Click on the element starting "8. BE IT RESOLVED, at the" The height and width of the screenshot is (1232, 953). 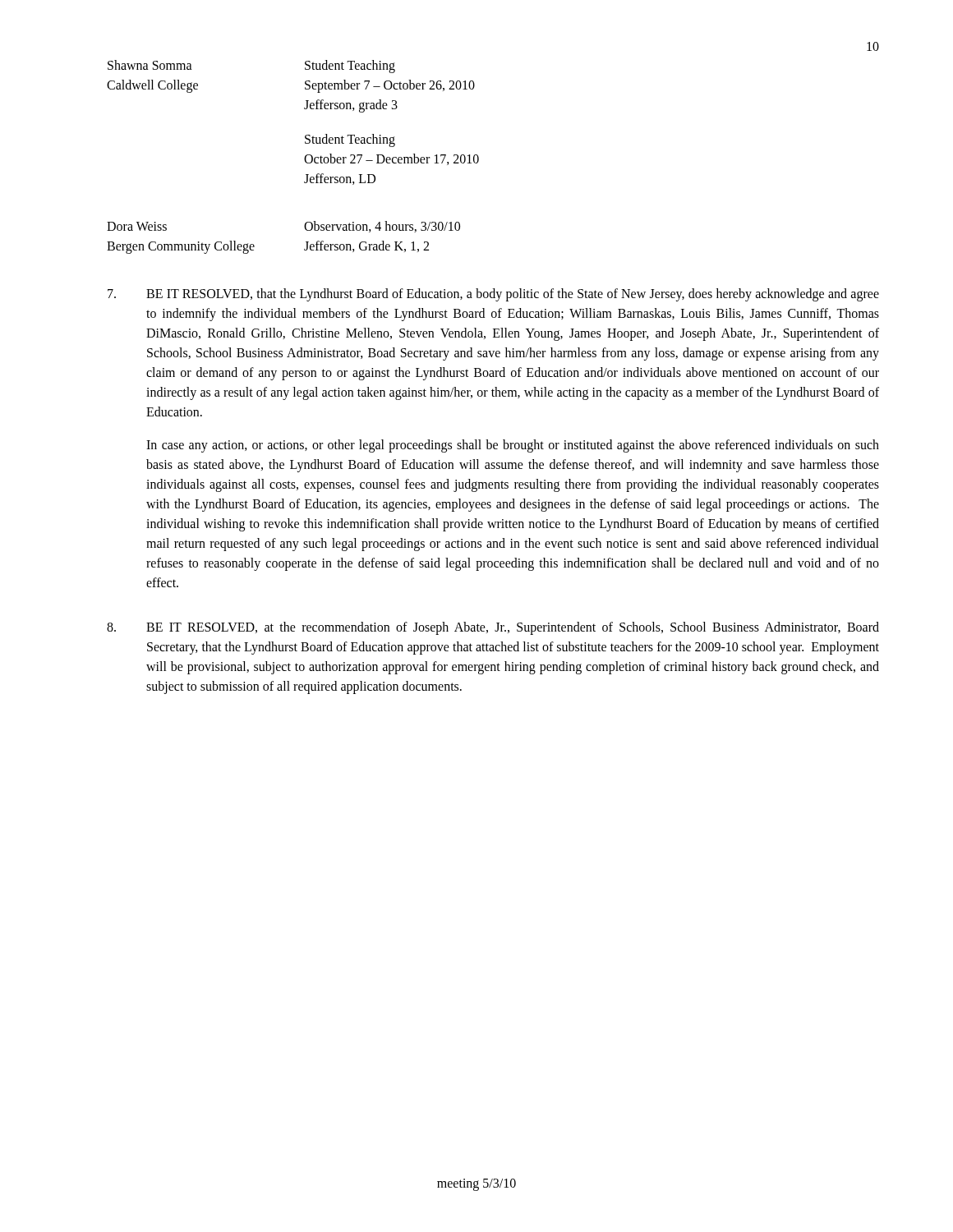[493, 657]
